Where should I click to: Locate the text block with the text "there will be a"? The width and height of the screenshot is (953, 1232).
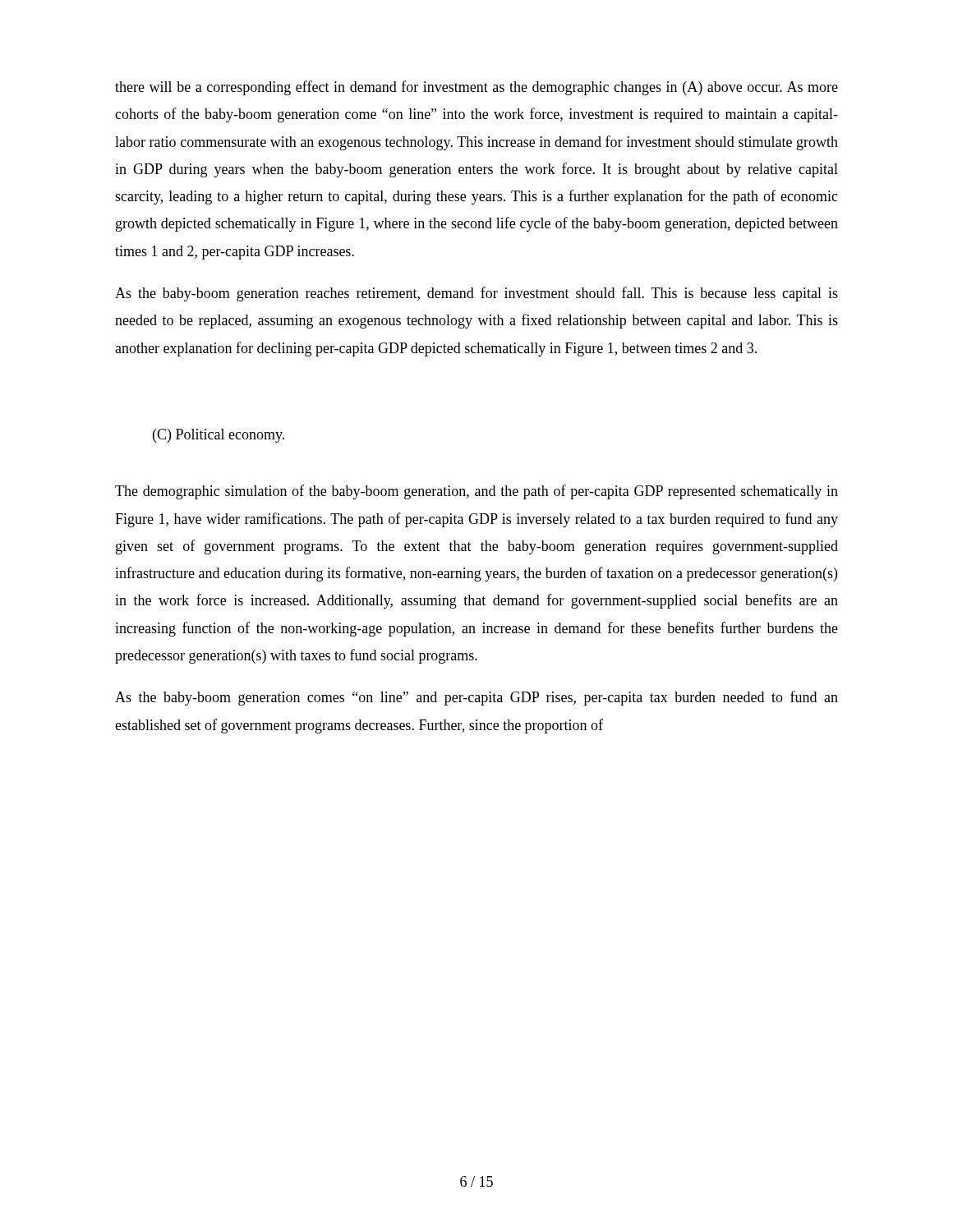pyautogui.click(x=476, y=170)
